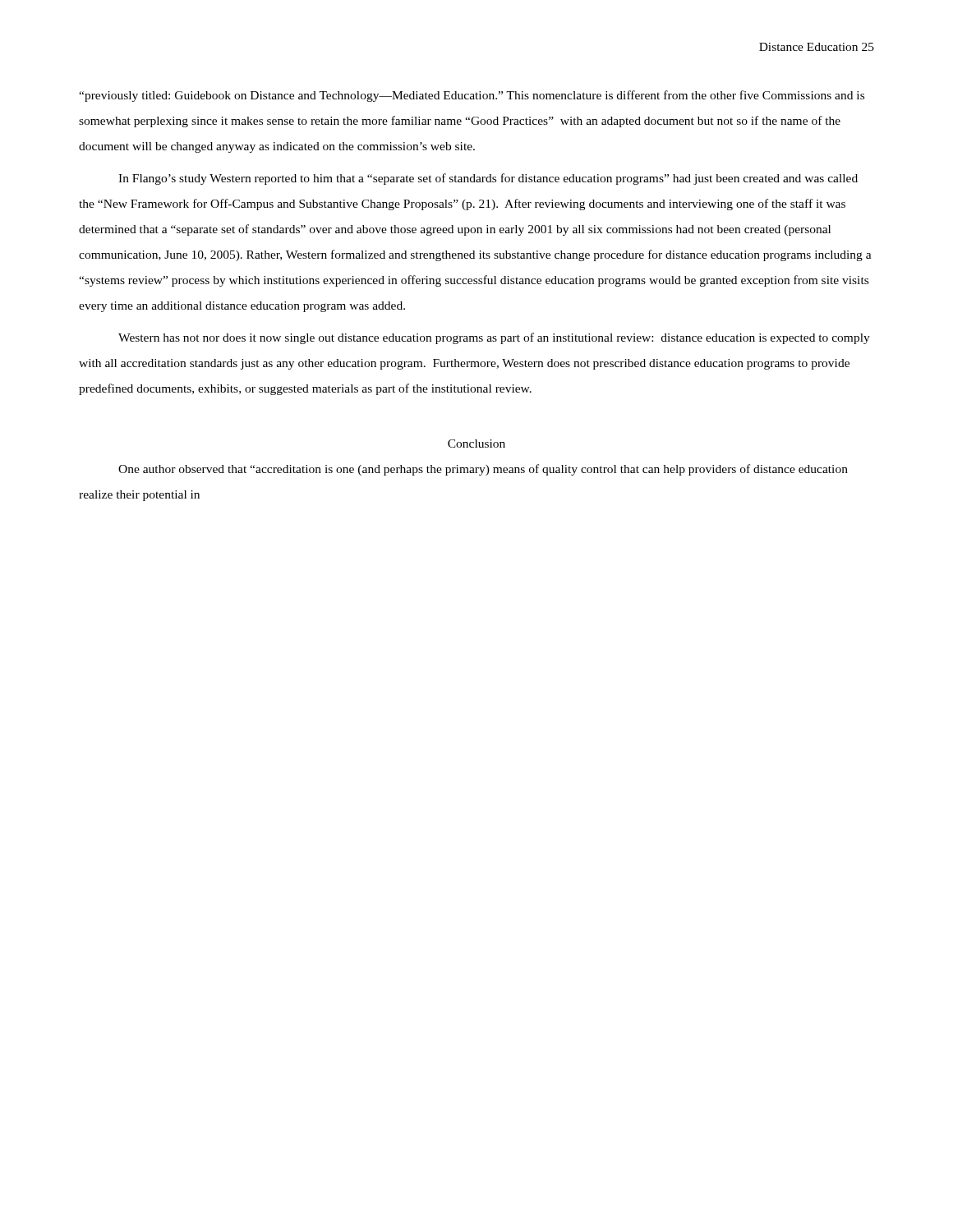Screen dimensions: 1232x953
Task: Find a section header
Action: (476, 443)
